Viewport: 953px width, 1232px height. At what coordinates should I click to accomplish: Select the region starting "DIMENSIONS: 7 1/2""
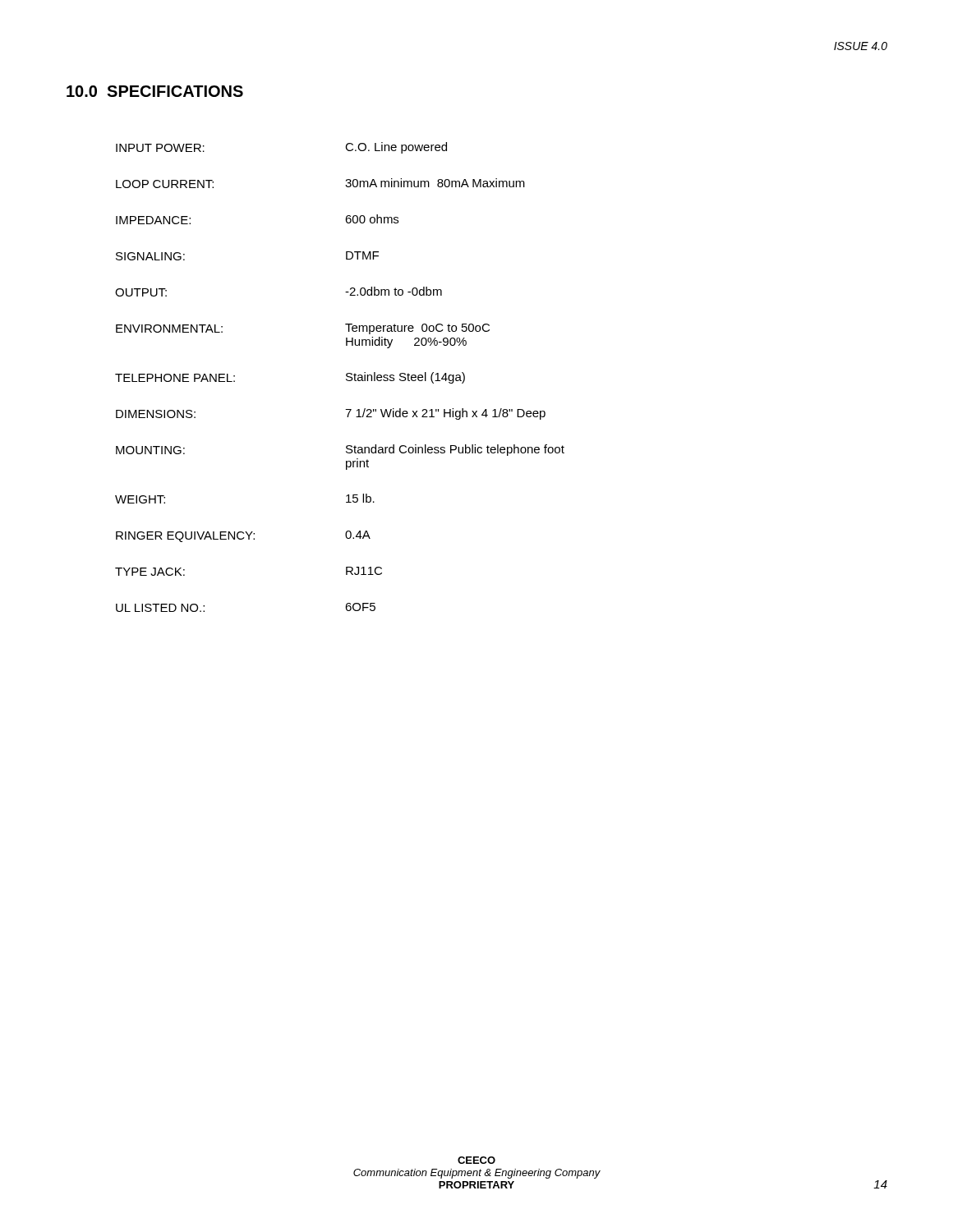point(485,413)
